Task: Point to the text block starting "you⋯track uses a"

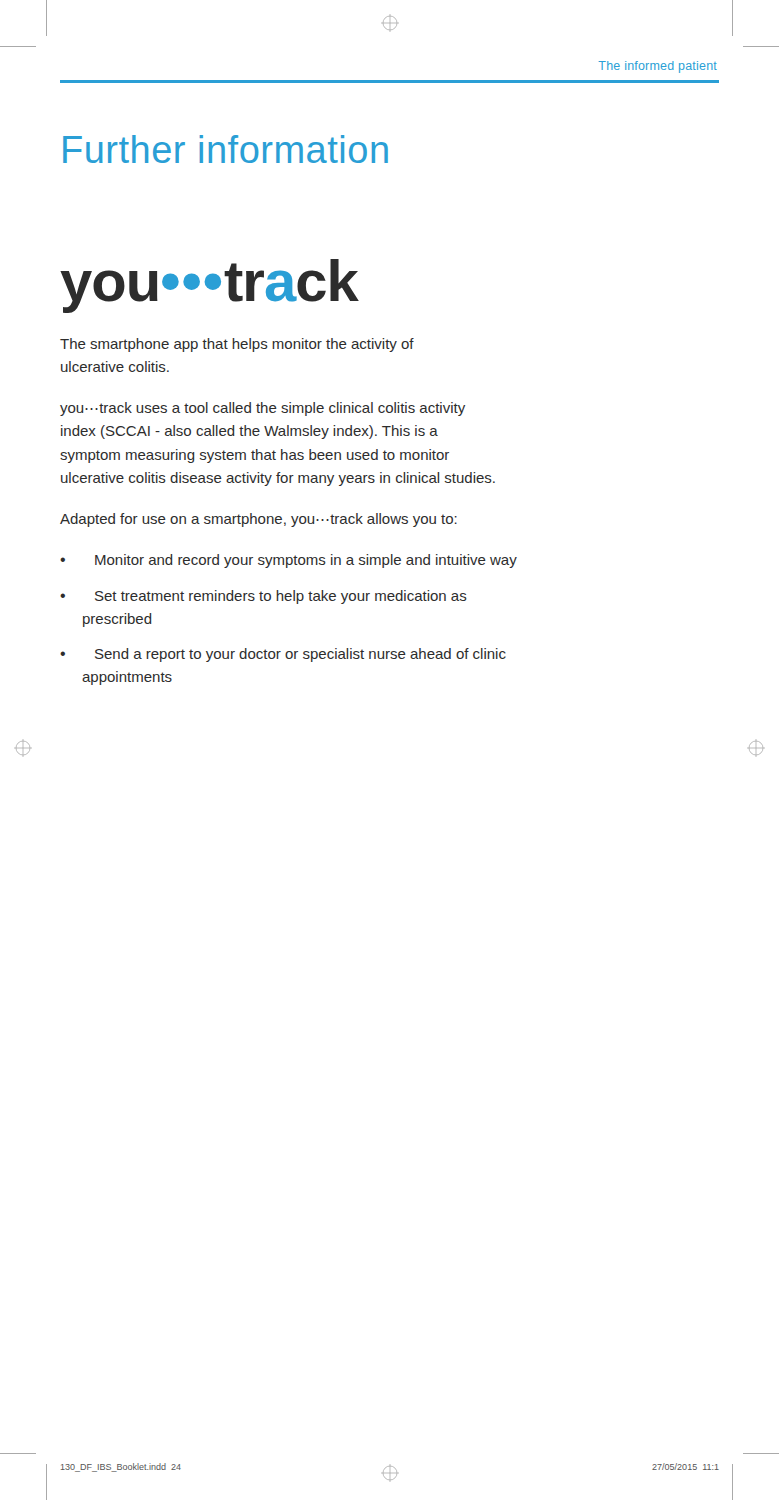Action: (x=278, y=442)
